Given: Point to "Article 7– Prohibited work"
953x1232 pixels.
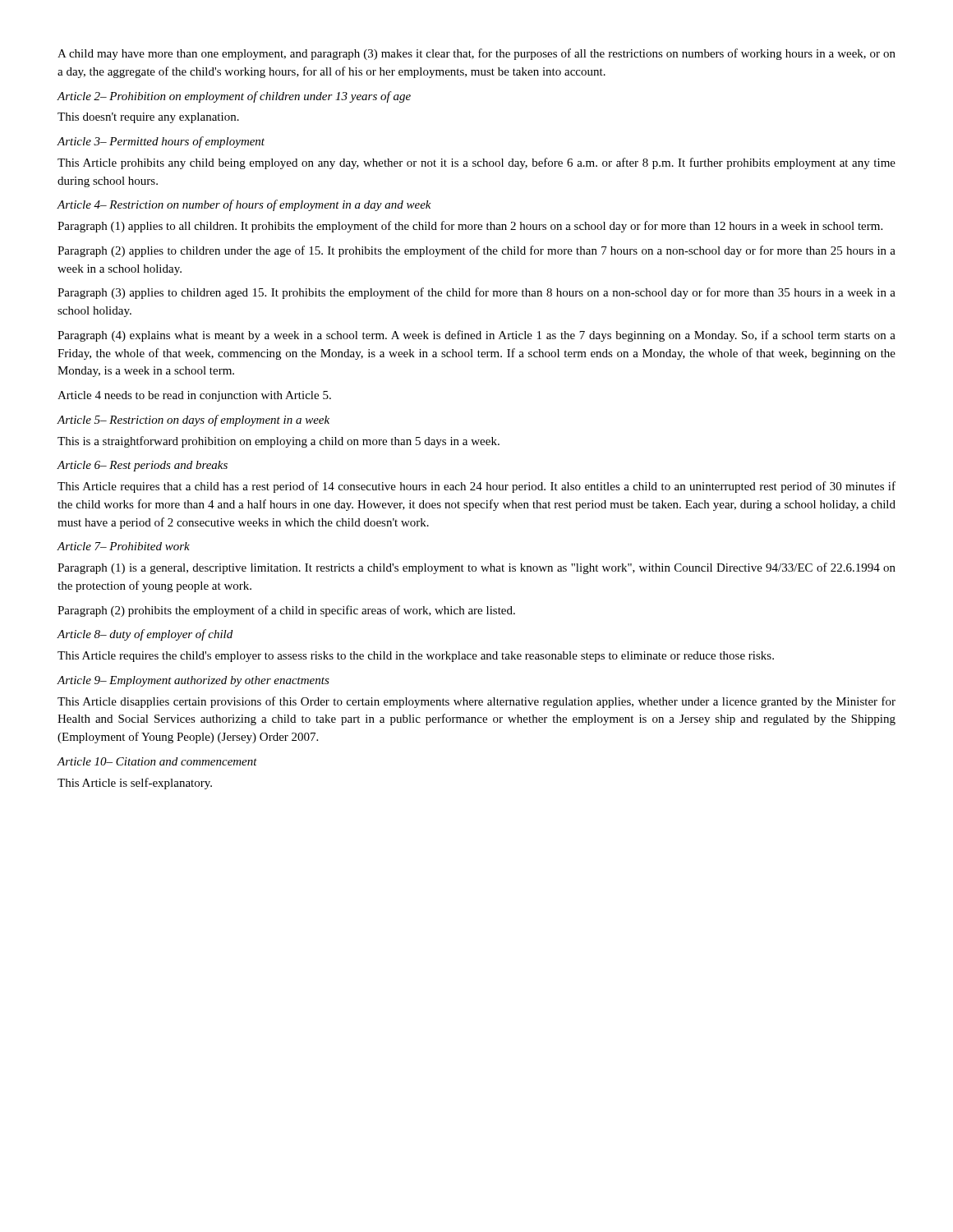Looking at the screenshot, I should point(124,546).
